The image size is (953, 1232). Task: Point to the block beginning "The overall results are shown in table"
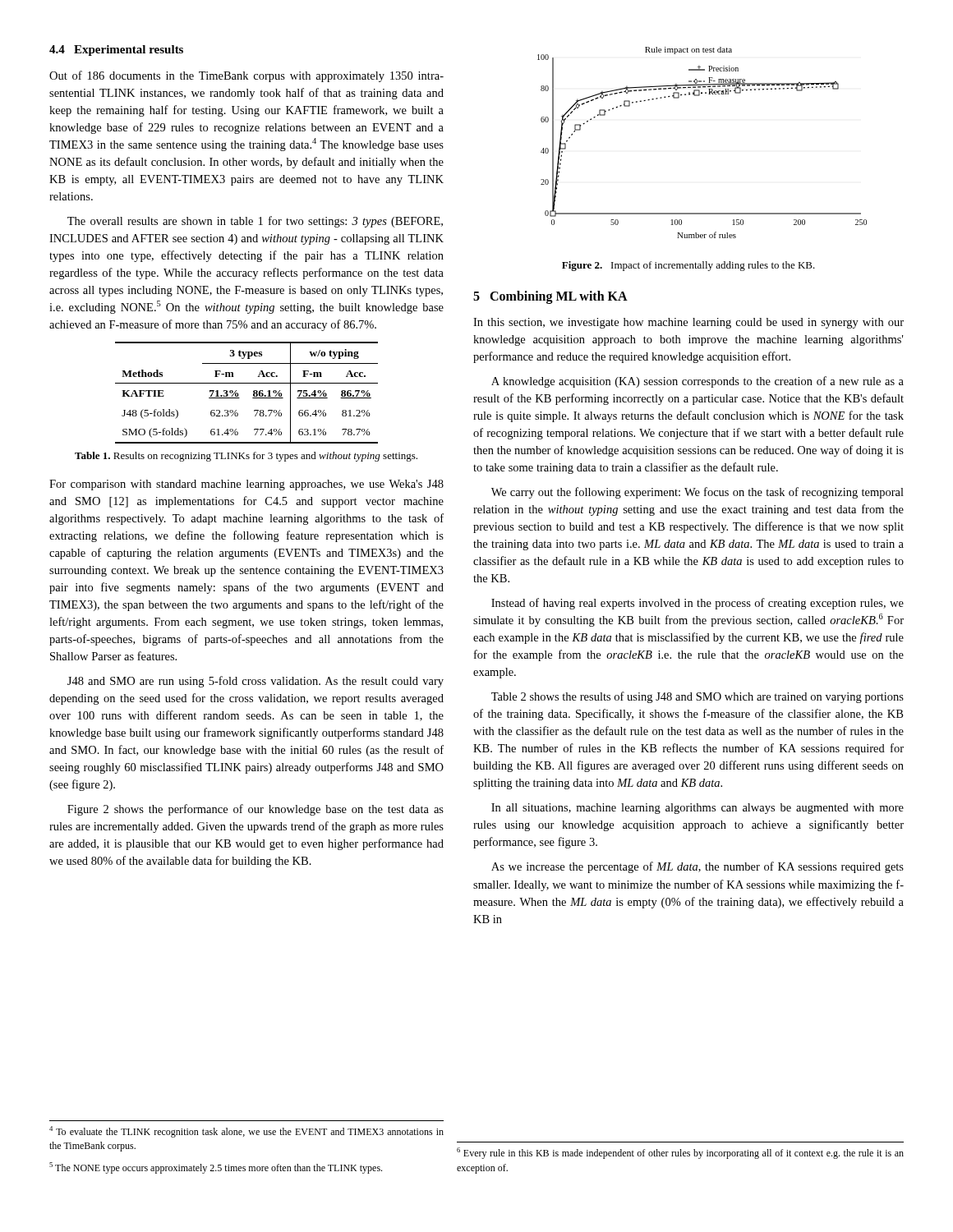tap(246, 273)
